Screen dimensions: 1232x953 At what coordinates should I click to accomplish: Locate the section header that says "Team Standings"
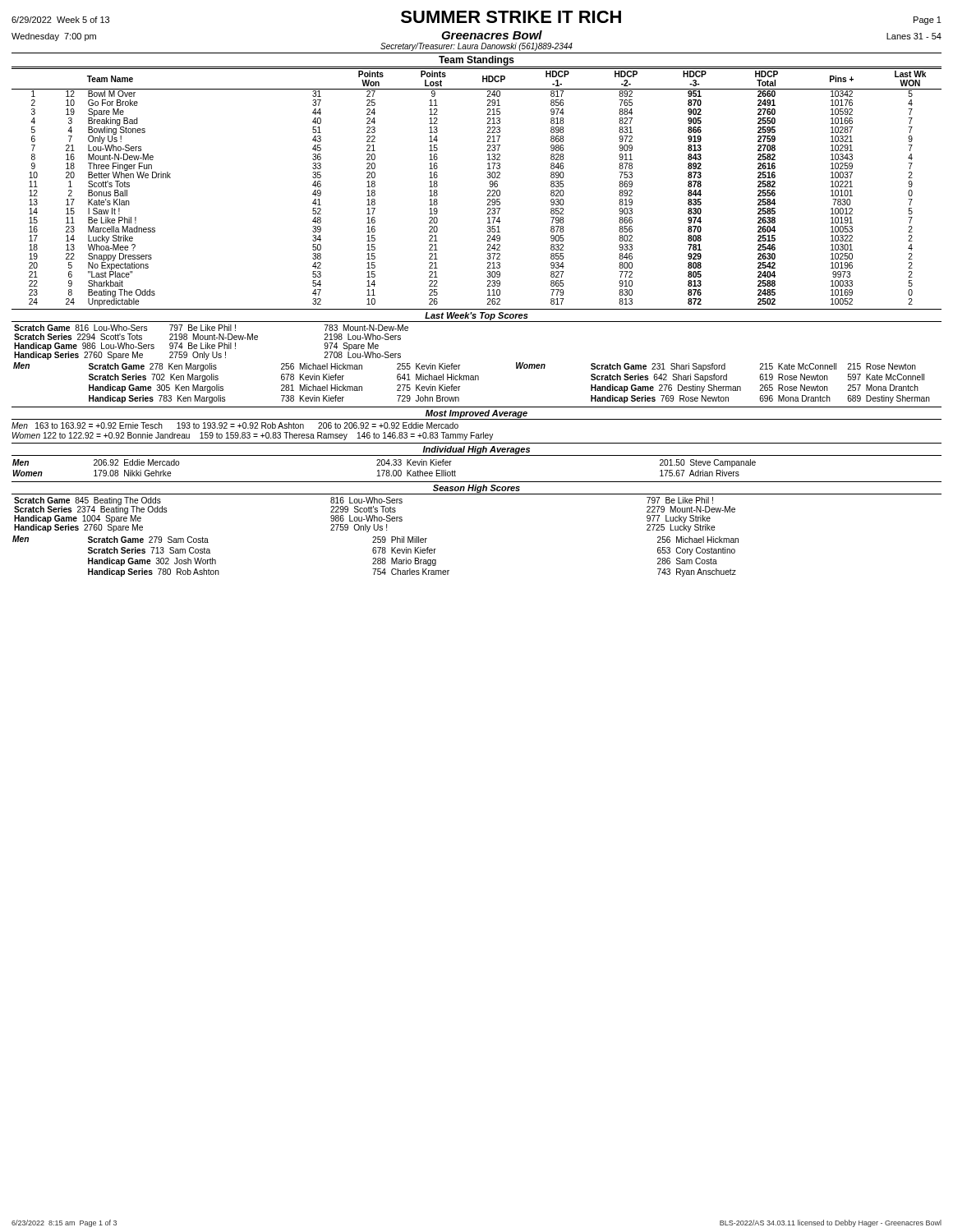click(x=476, y=60)
